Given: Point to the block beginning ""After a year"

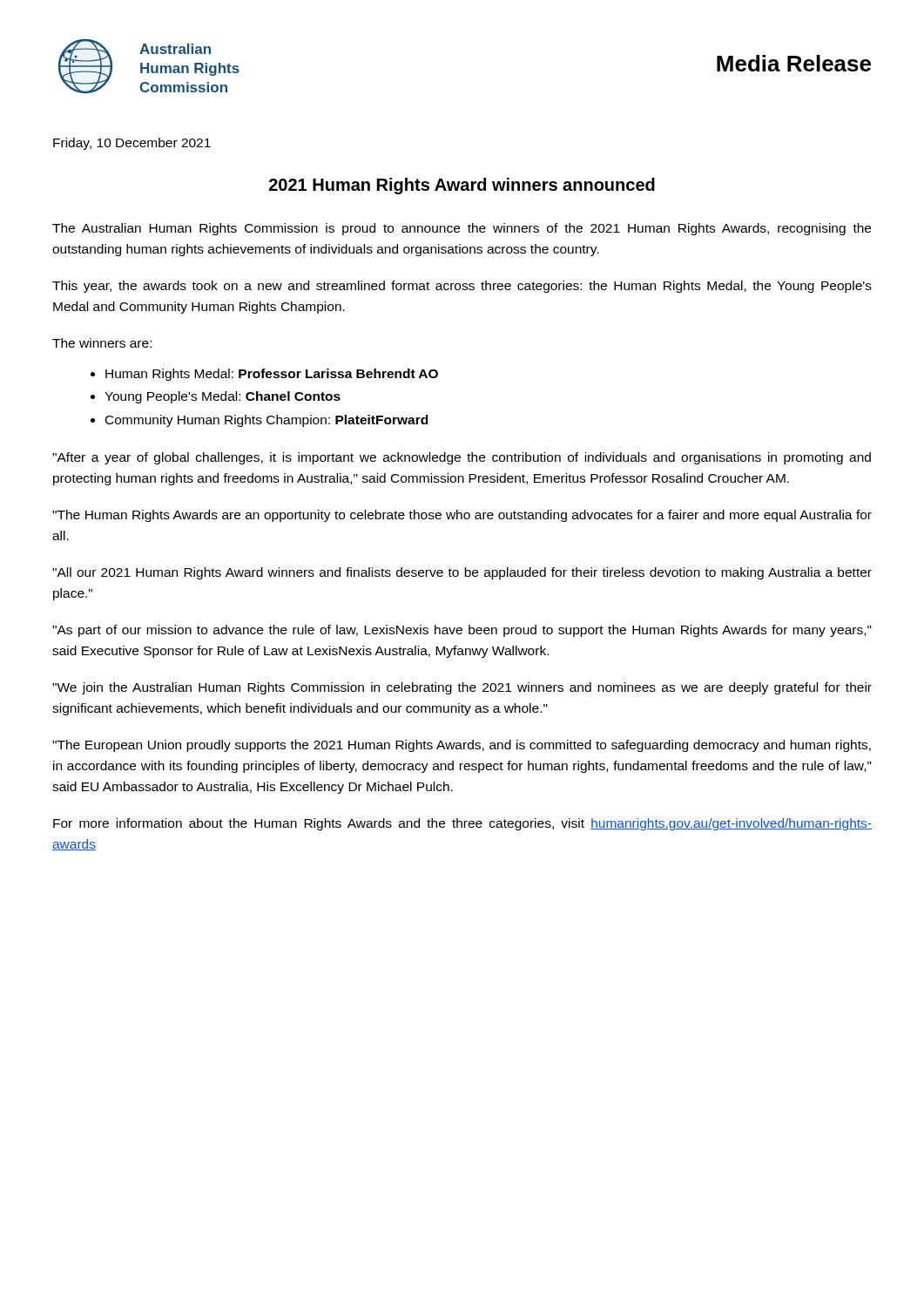Looking at the screenshot, I should [x=462, y=468].
